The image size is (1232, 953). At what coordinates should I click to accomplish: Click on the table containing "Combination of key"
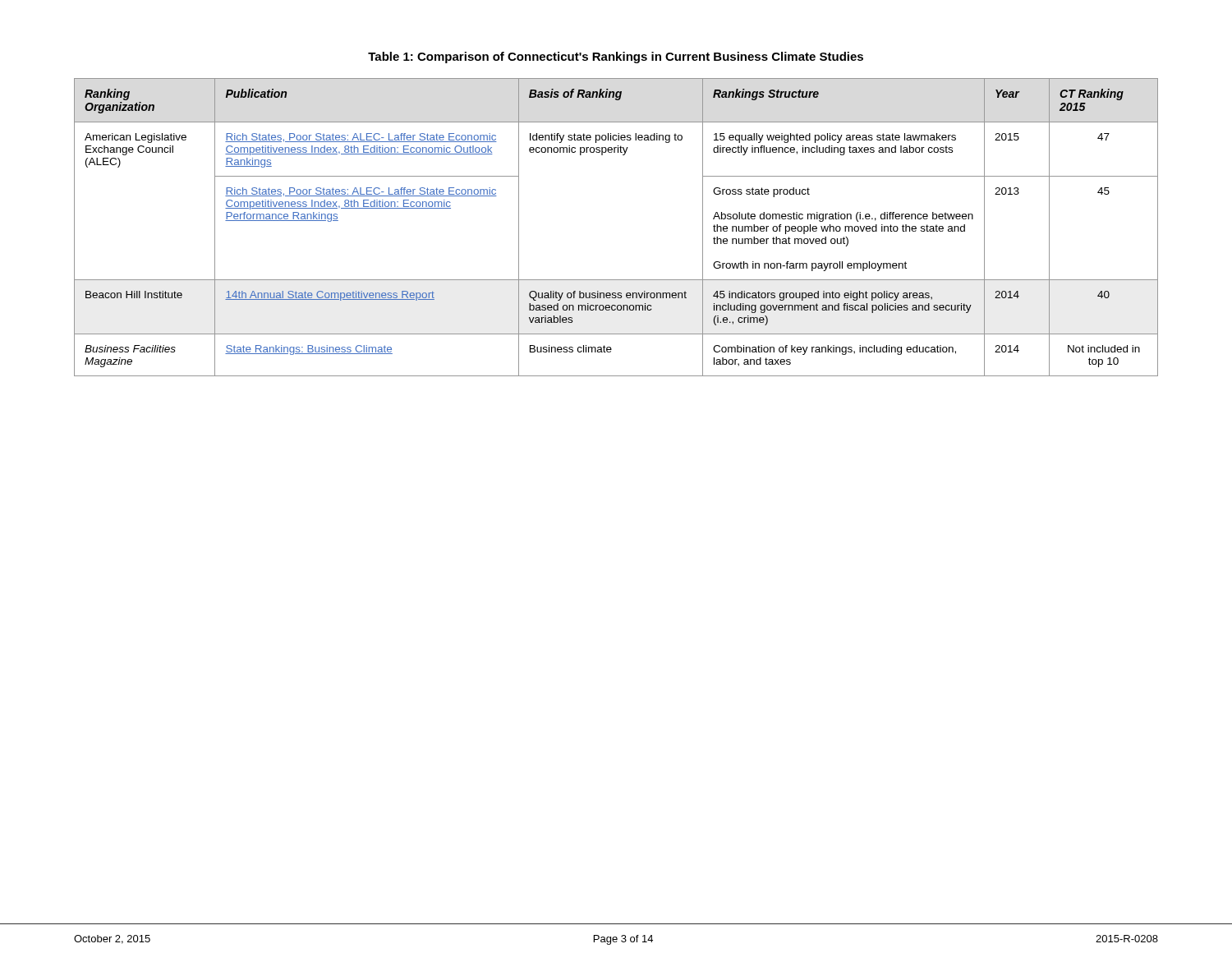616,227
